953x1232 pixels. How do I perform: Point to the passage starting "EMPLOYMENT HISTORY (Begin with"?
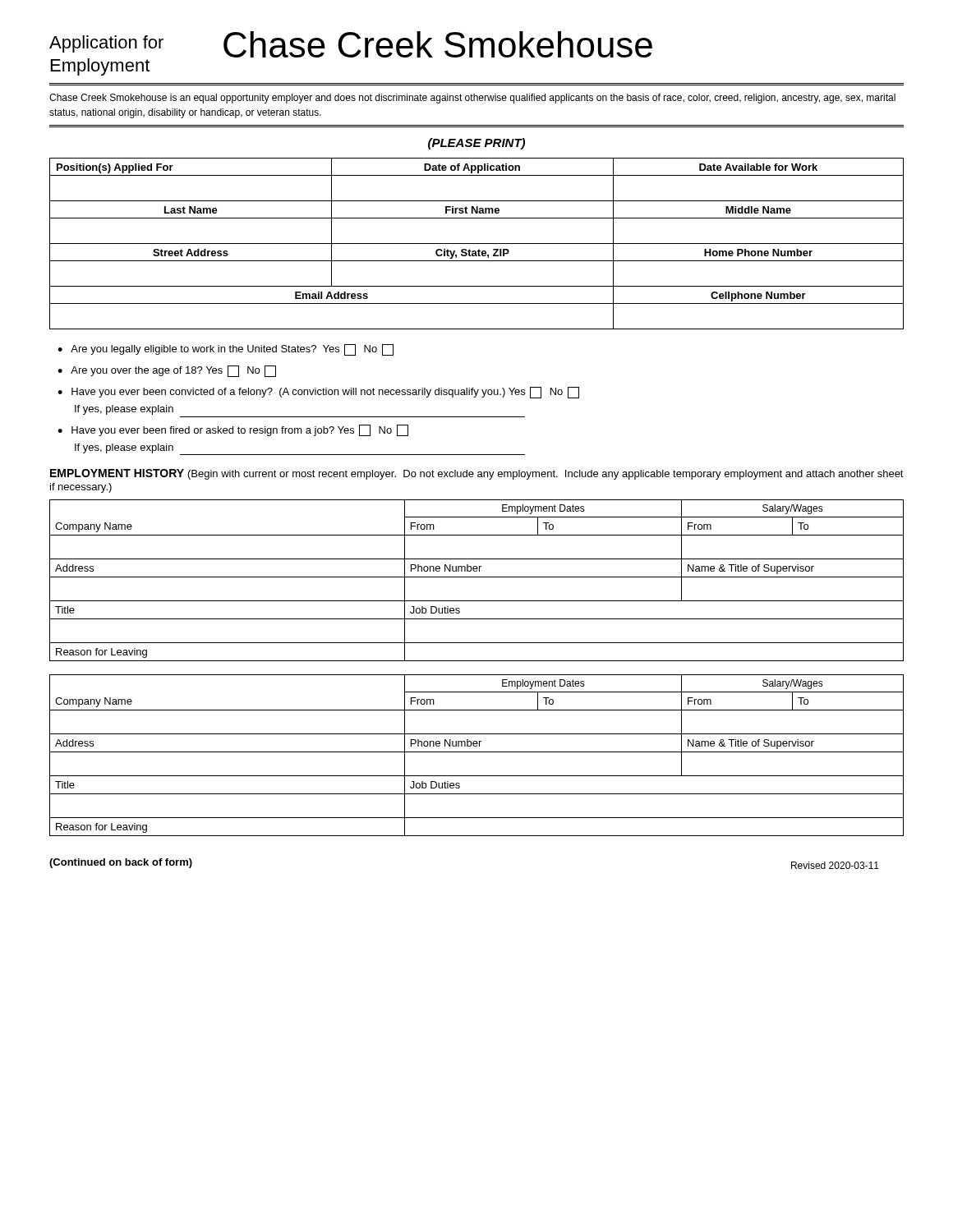[476, 480]
